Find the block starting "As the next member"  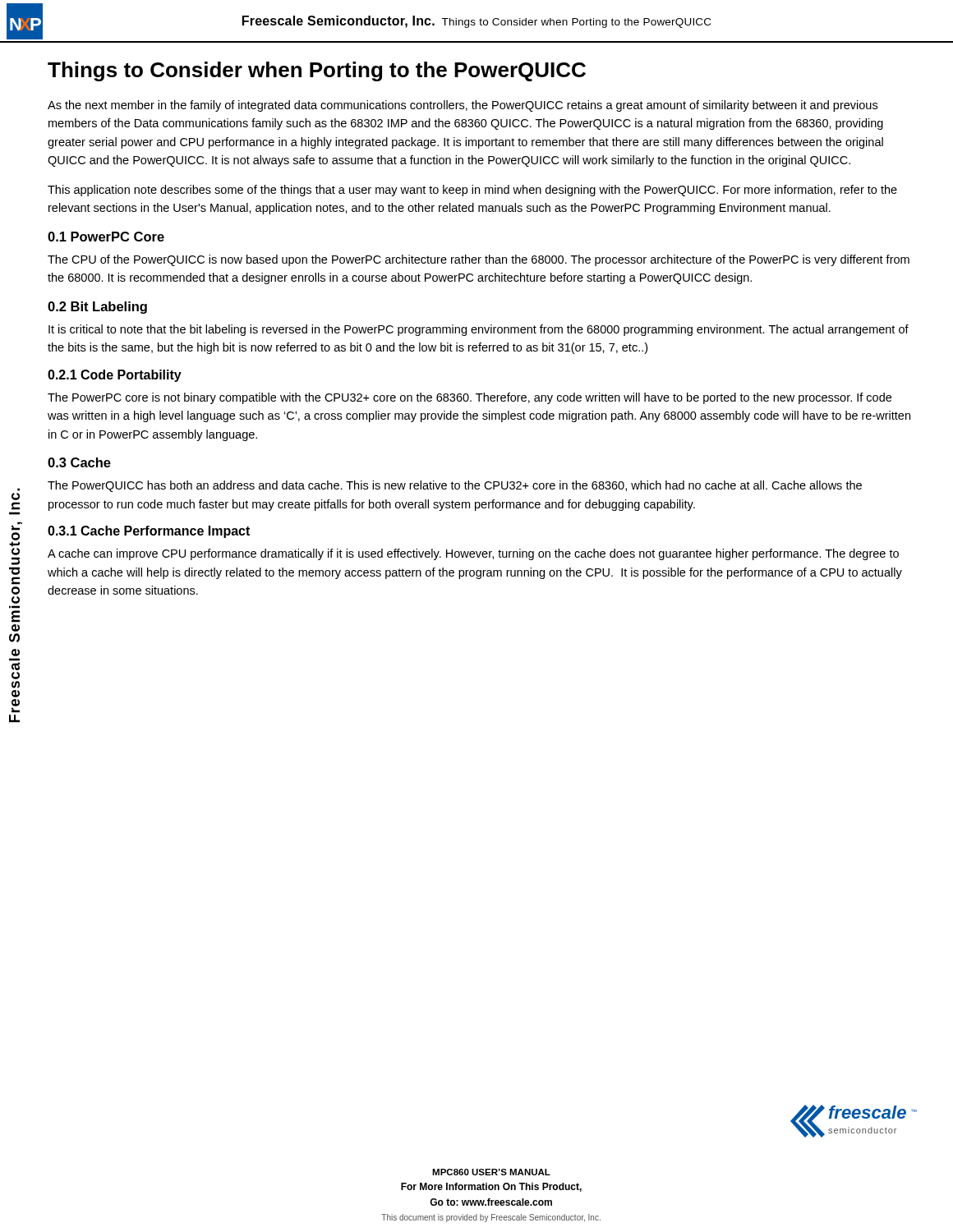(466, 133)
